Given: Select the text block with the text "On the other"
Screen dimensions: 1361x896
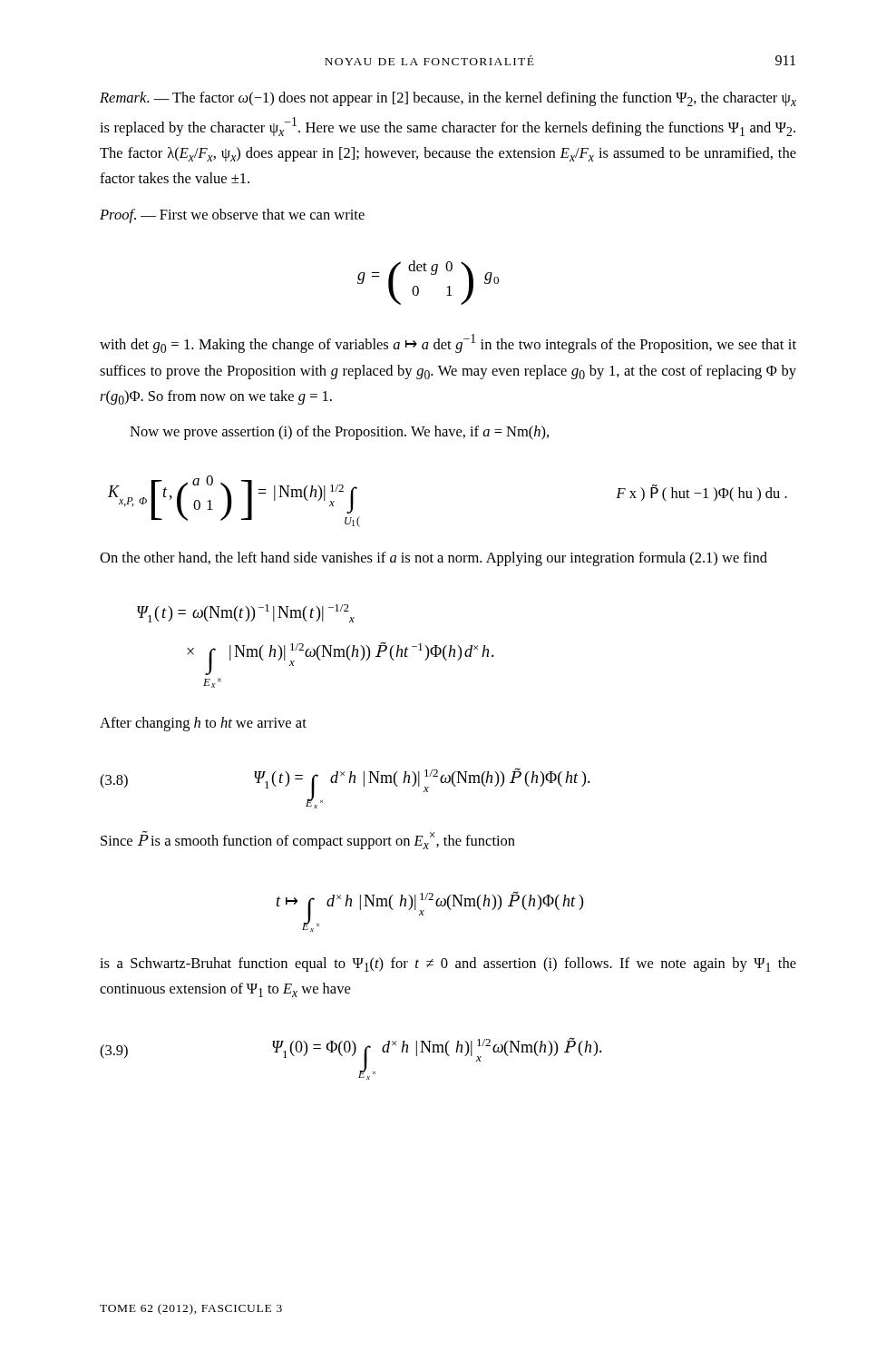Looking at the screenshot, I should click(x=433, y=558).
